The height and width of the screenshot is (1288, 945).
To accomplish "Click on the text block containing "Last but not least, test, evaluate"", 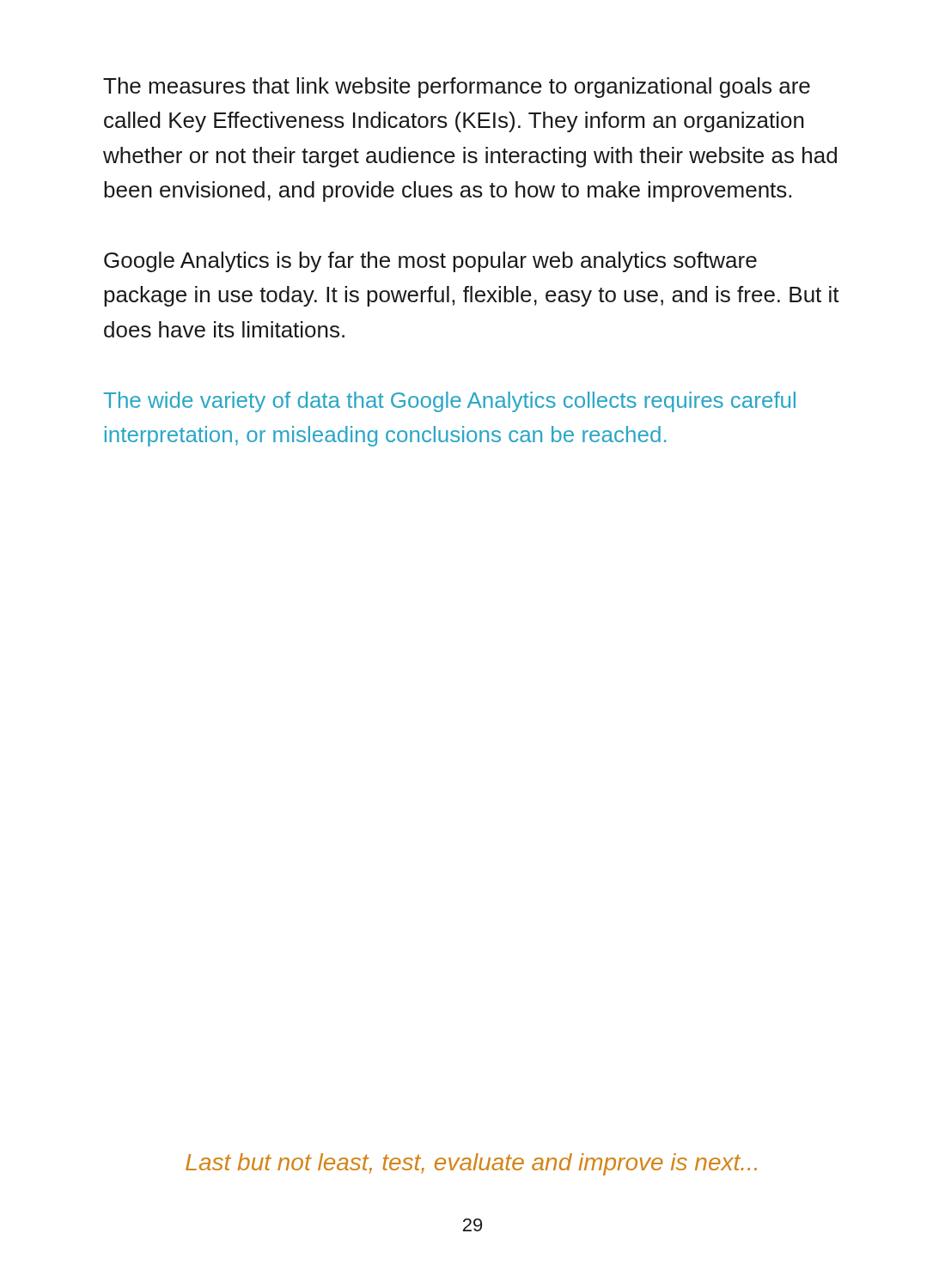I will coord(472,1162).
